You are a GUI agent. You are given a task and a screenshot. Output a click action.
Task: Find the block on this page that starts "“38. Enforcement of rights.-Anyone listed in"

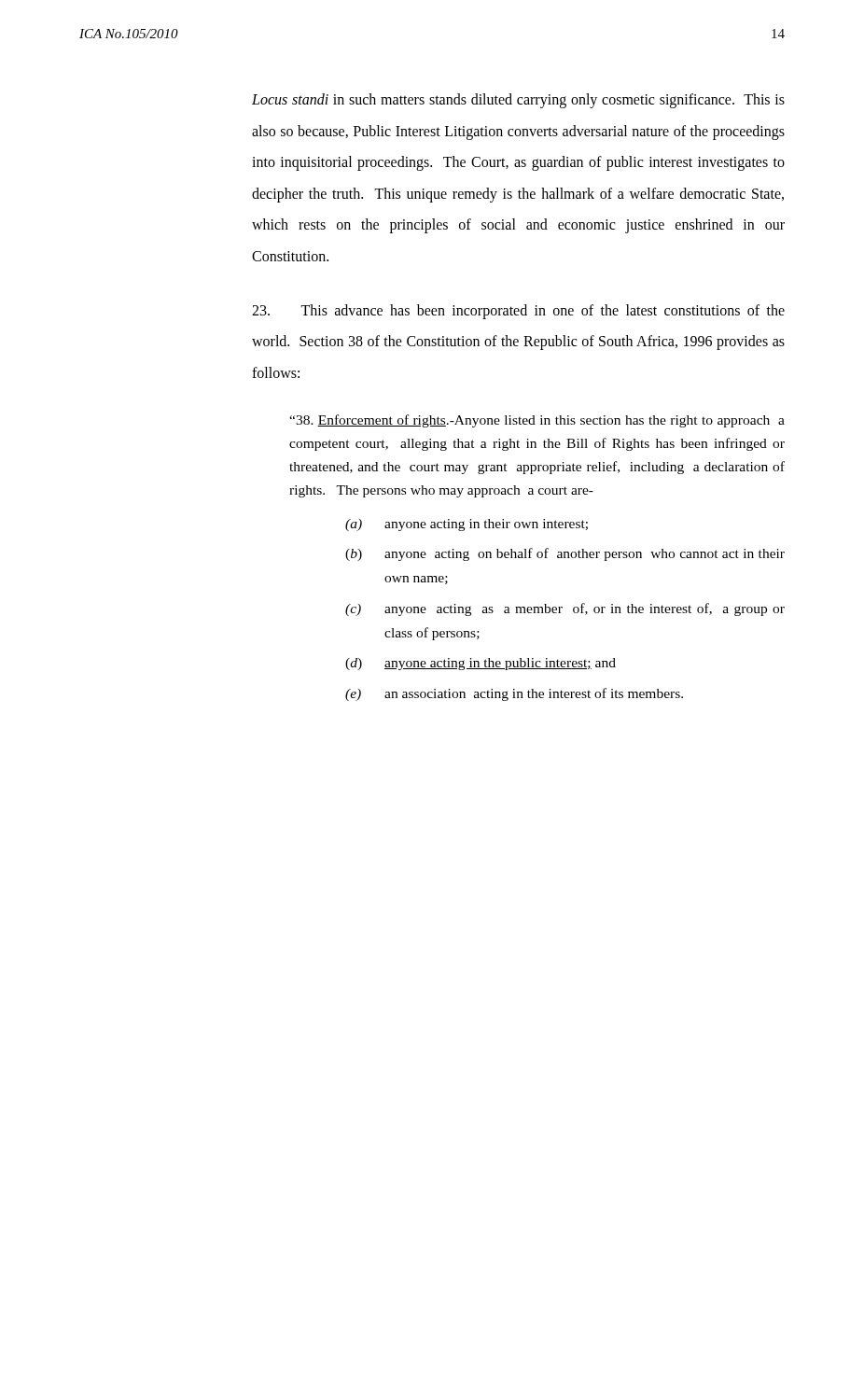click(537, 455)
